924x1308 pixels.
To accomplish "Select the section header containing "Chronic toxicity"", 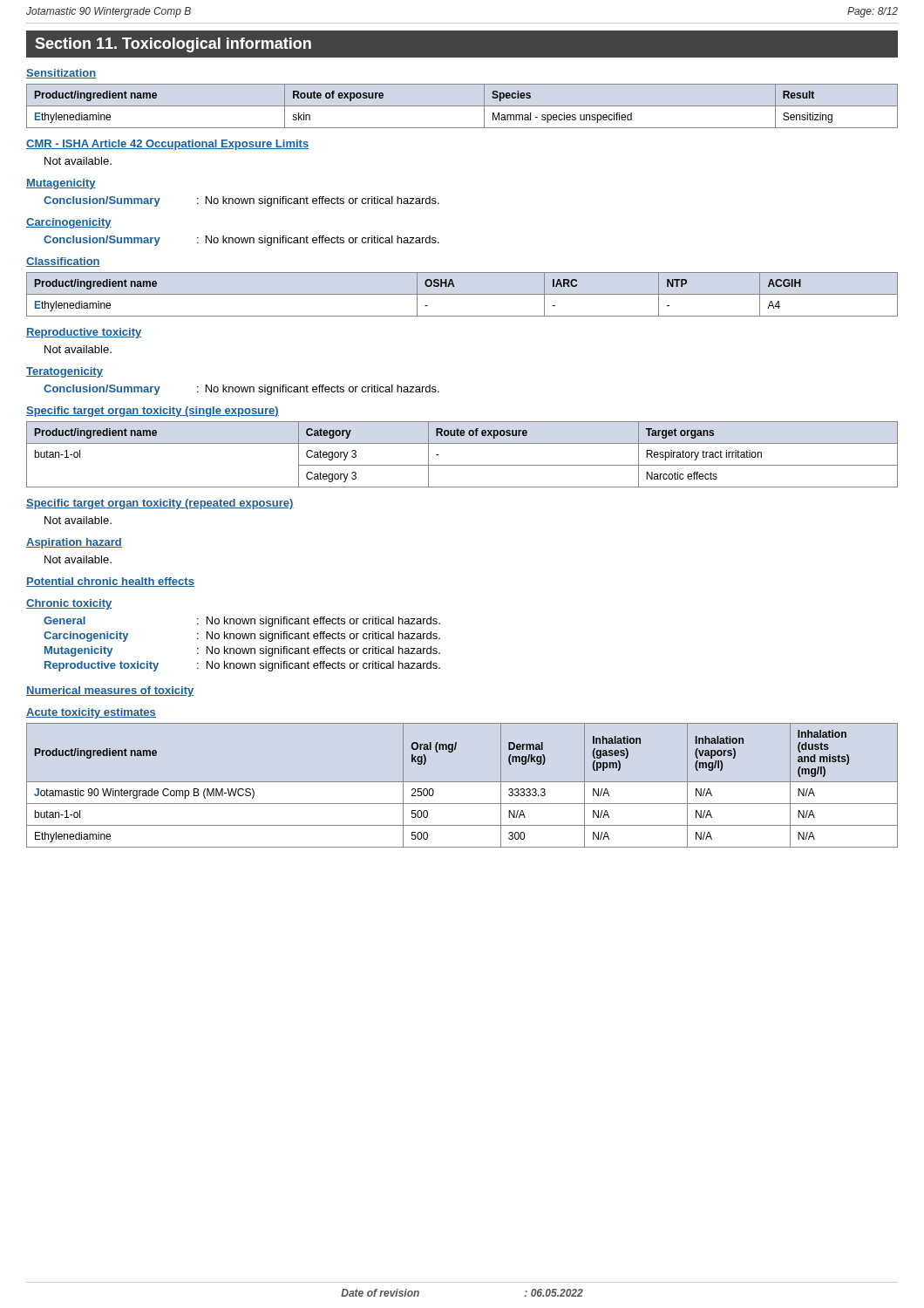I will pos(69,603).
